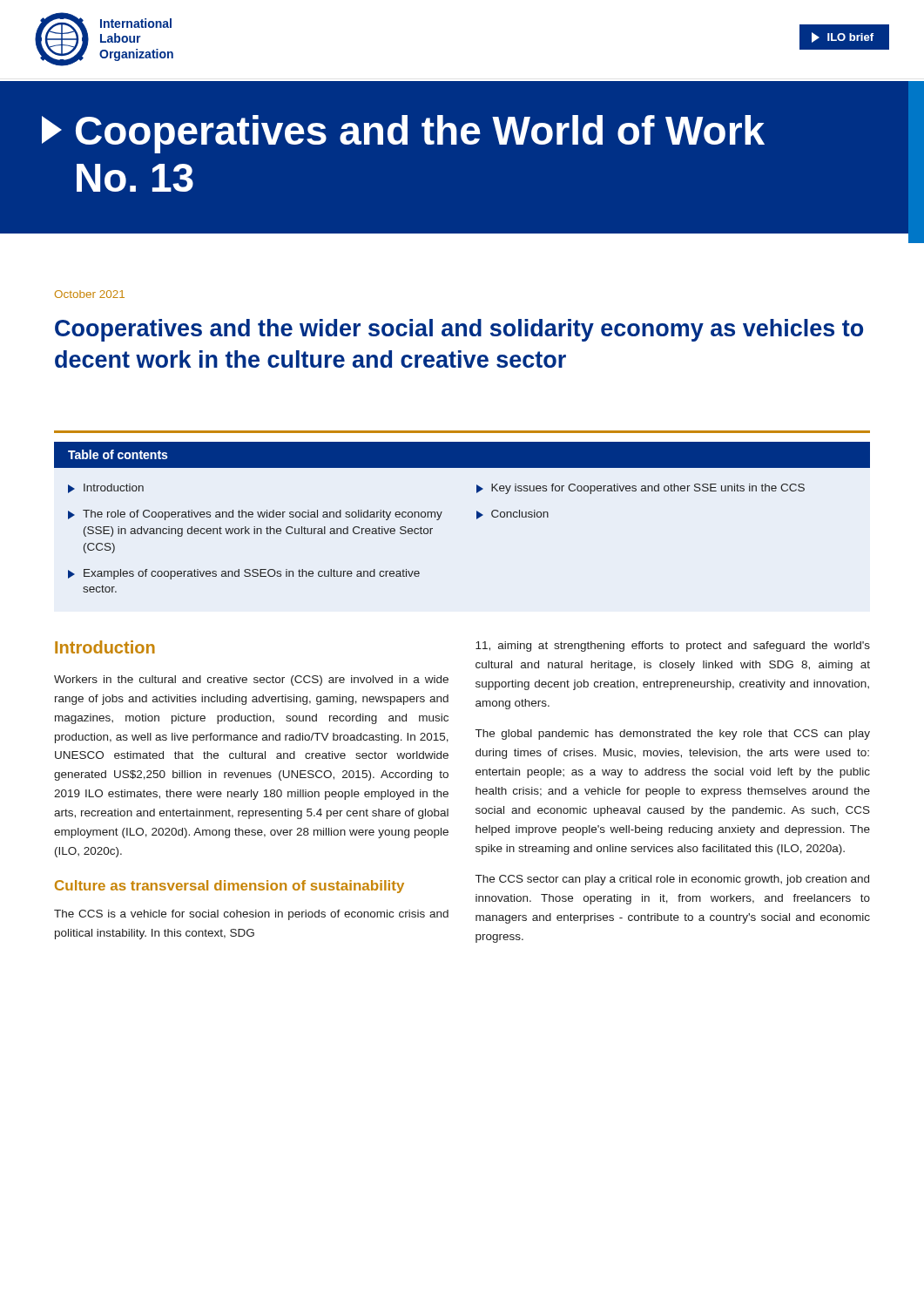This screenshot has height=1307, width=924.
Task: Locate the text starting "The global pandemic has demonstrated the key"
Action: pyautogui.click(x=673, y=791)
